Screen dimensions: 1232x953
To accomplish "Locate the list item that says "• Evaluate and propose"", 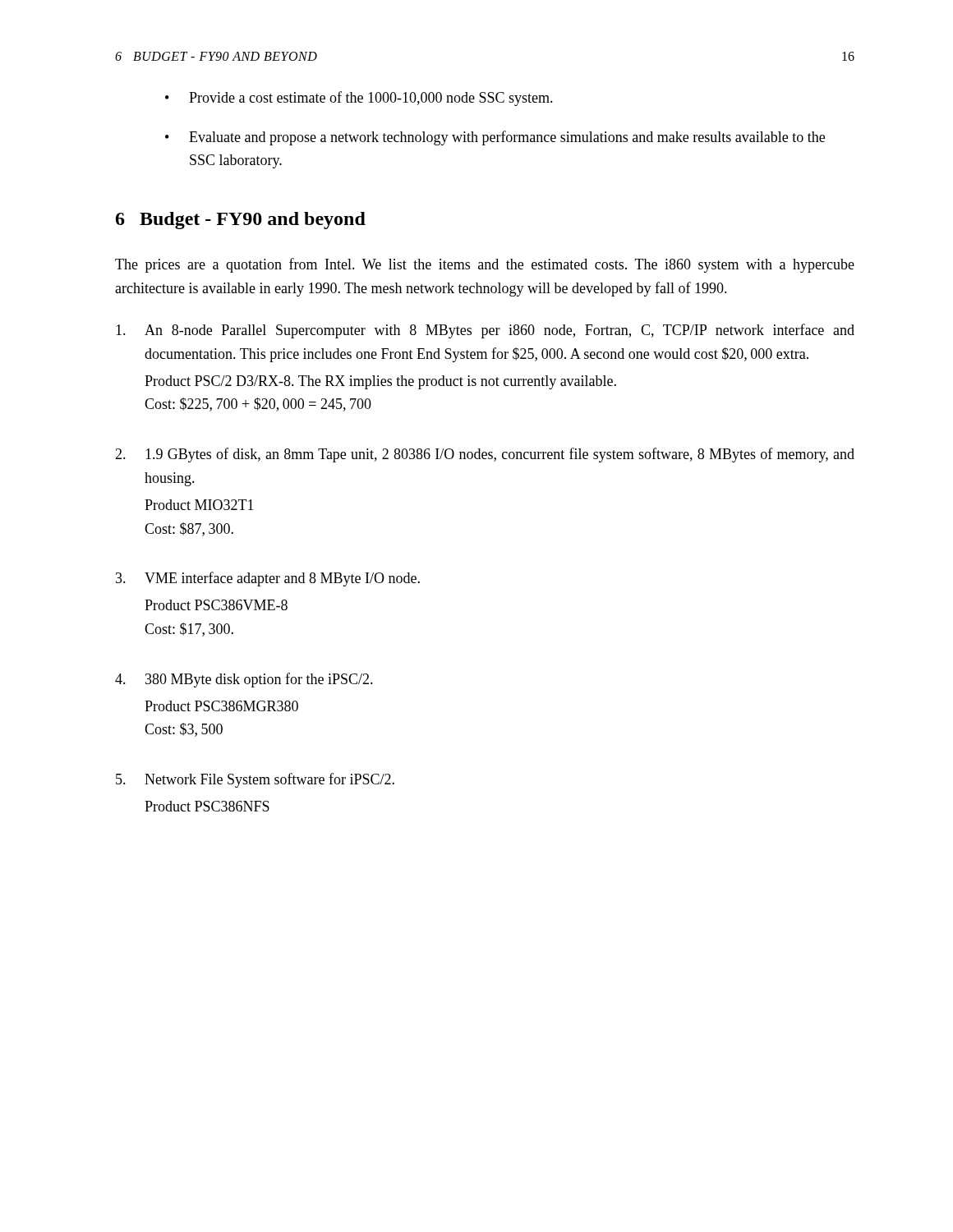I will pyautogui.click(x=509, y=149).
